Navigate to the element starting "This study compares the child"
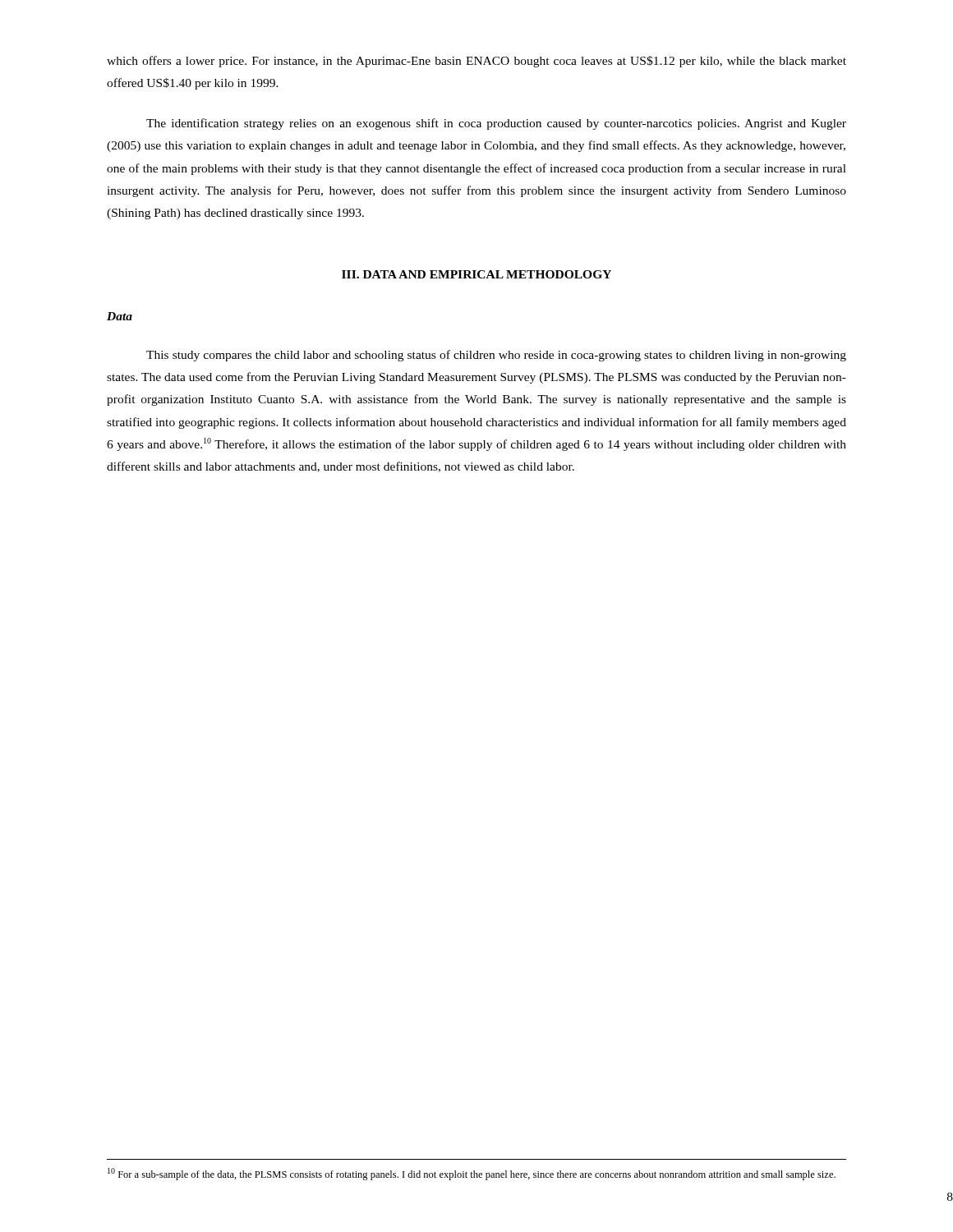The image size is (953, 1232). [x=476, y=410]
